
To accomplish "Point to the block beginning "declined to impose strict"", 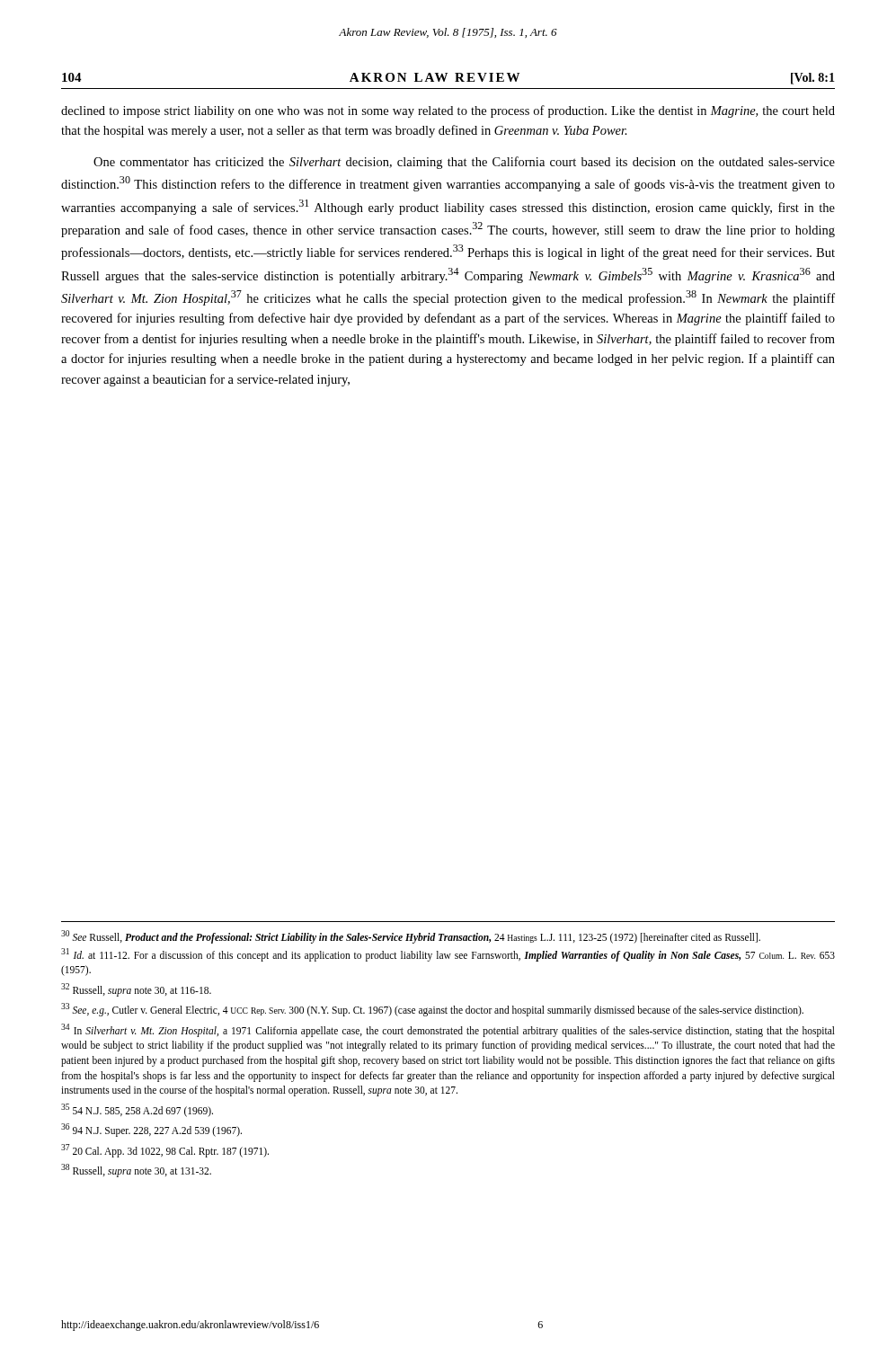I will pyautogui.click(x=448, y=121).
